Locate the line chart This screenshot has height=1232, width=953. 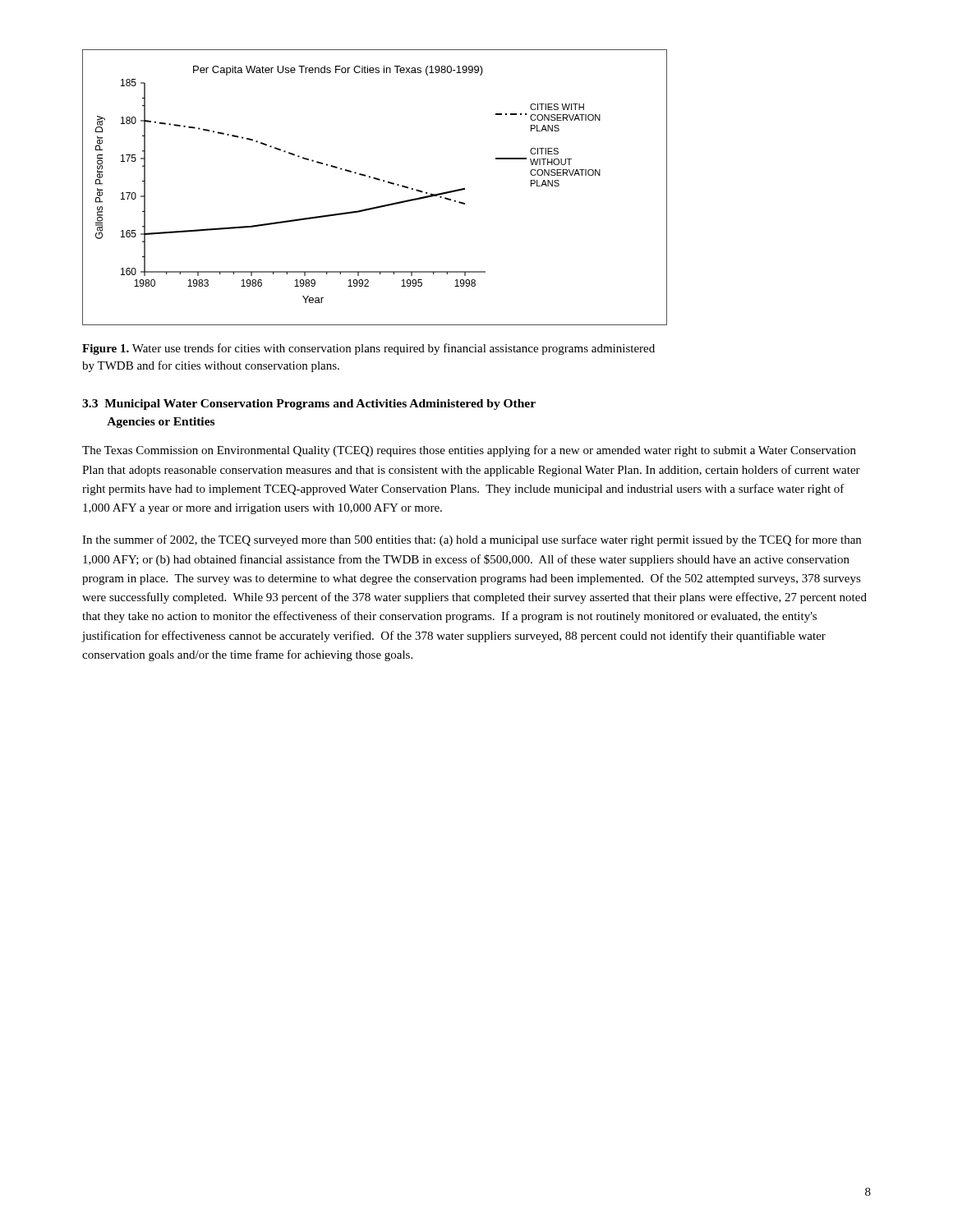[x=375, y=187]
